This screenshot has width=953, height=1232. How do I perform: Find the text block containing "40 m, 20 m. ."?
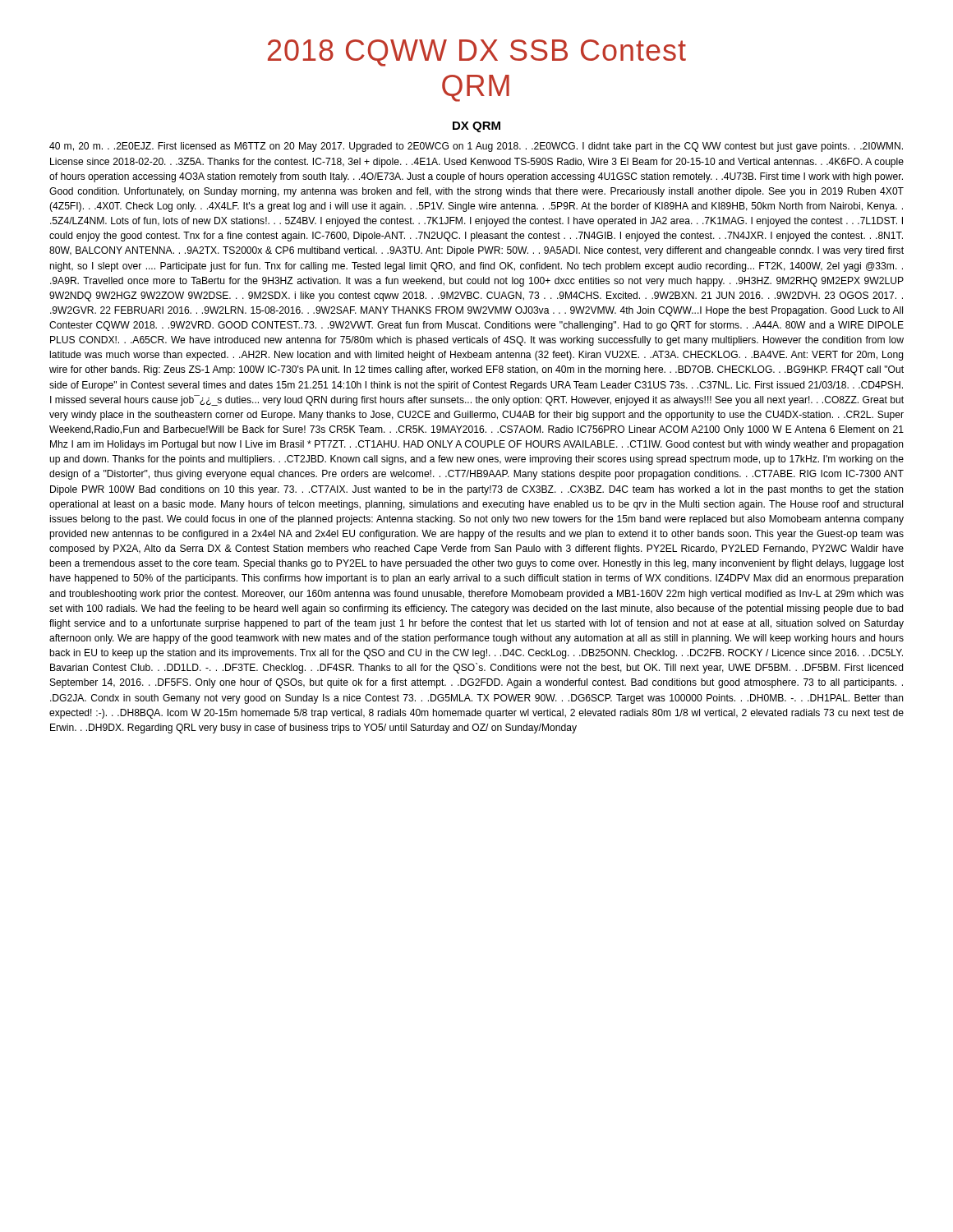(x=476, y=437)
